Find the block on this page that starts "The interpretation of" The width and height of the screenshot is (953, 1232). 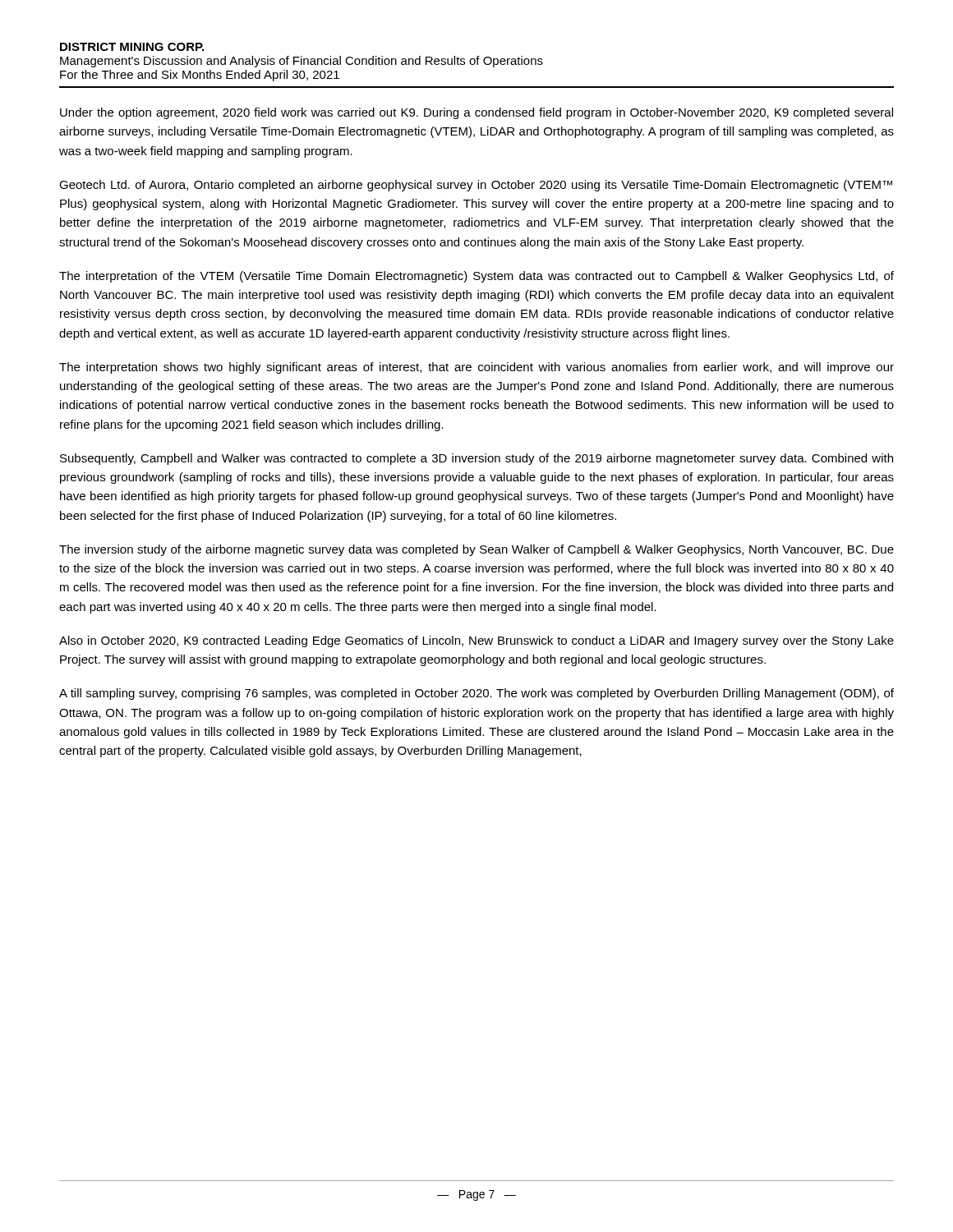tap(476, 304)
